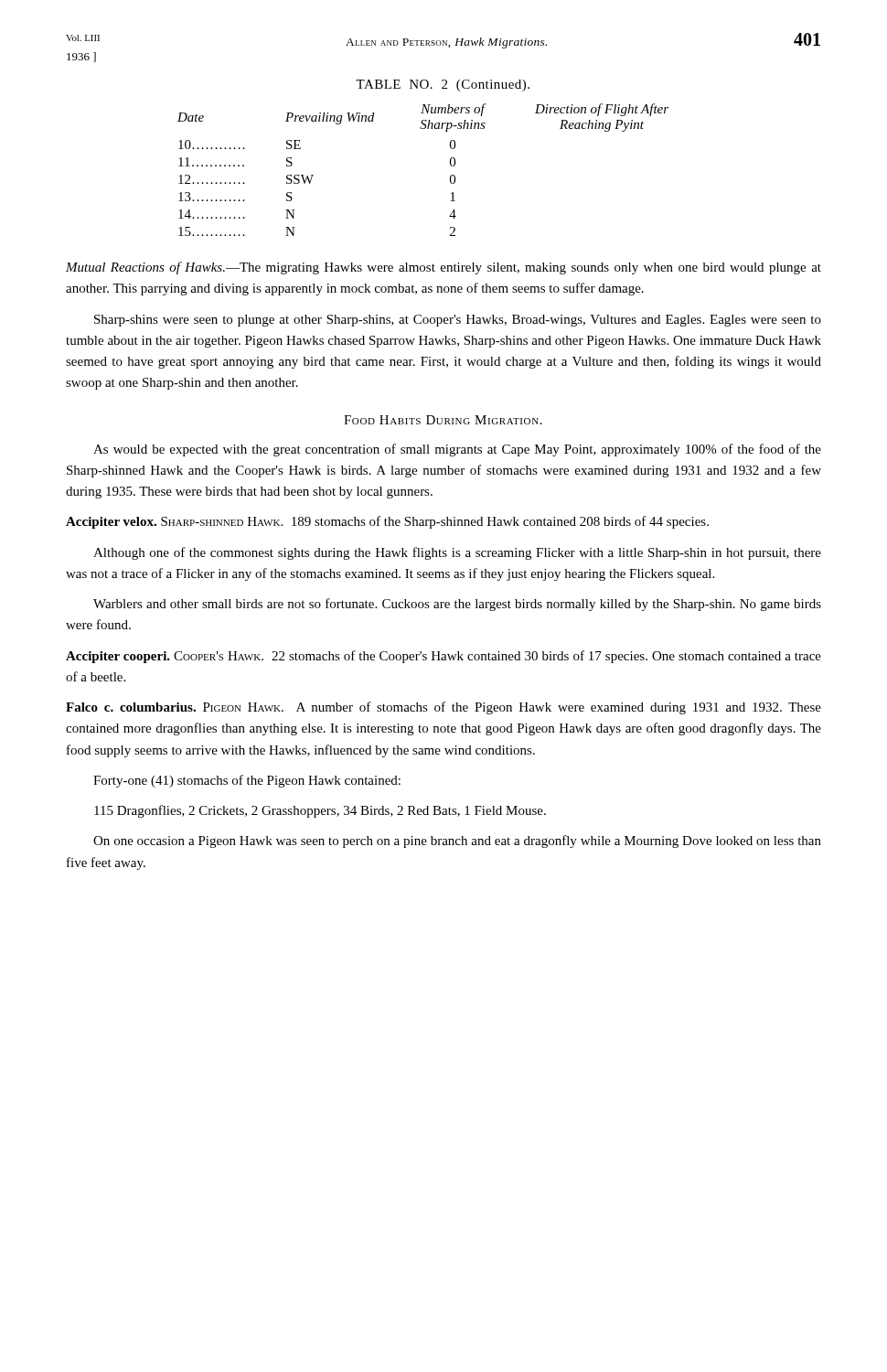Where is the passage that starts "Falco c. columbarius. Pigeon Hawk."?
The image size is (887, 1372).
coord(444,728)
